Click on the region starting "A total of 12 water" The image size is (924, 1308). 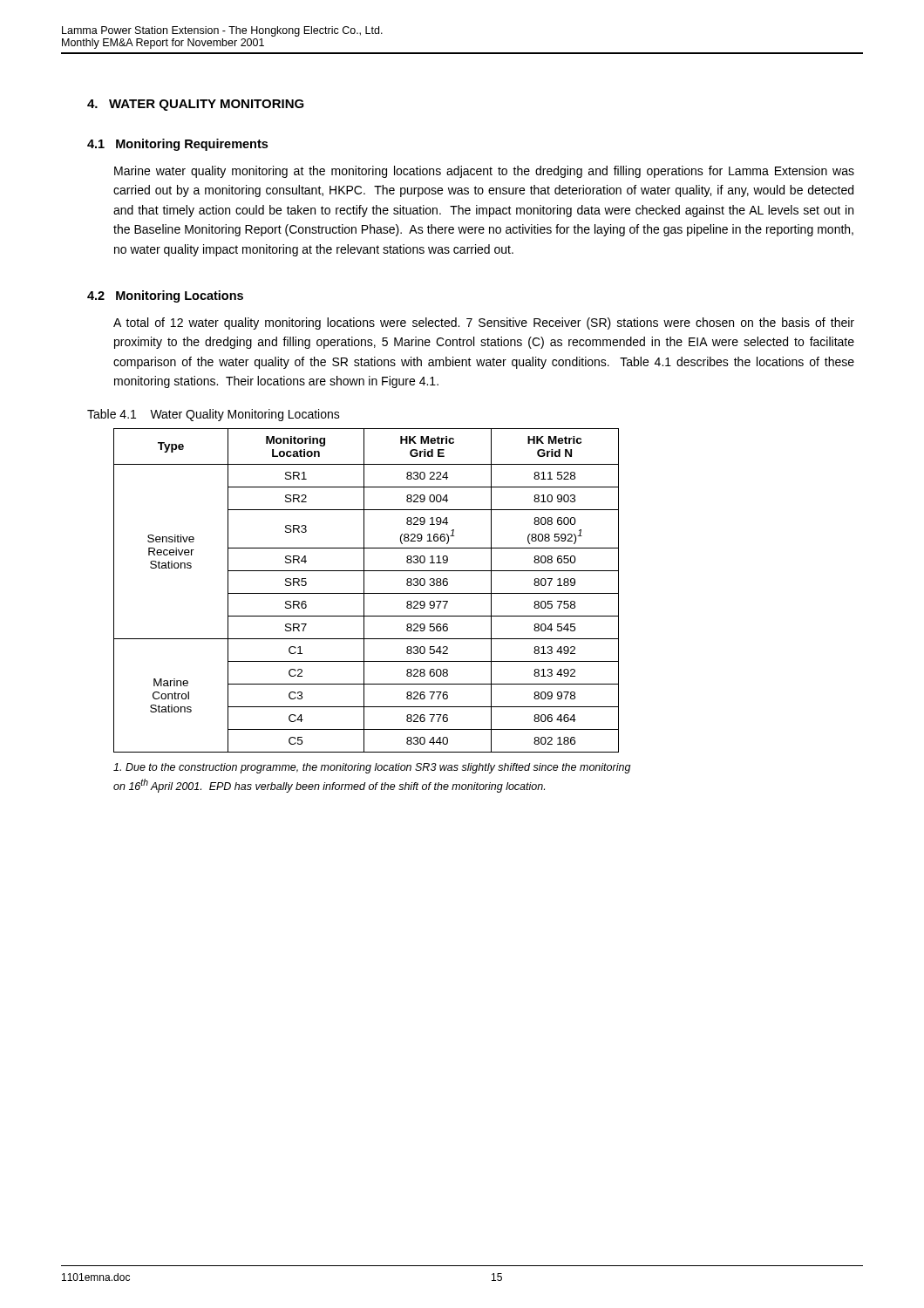(x=484, y=352)
